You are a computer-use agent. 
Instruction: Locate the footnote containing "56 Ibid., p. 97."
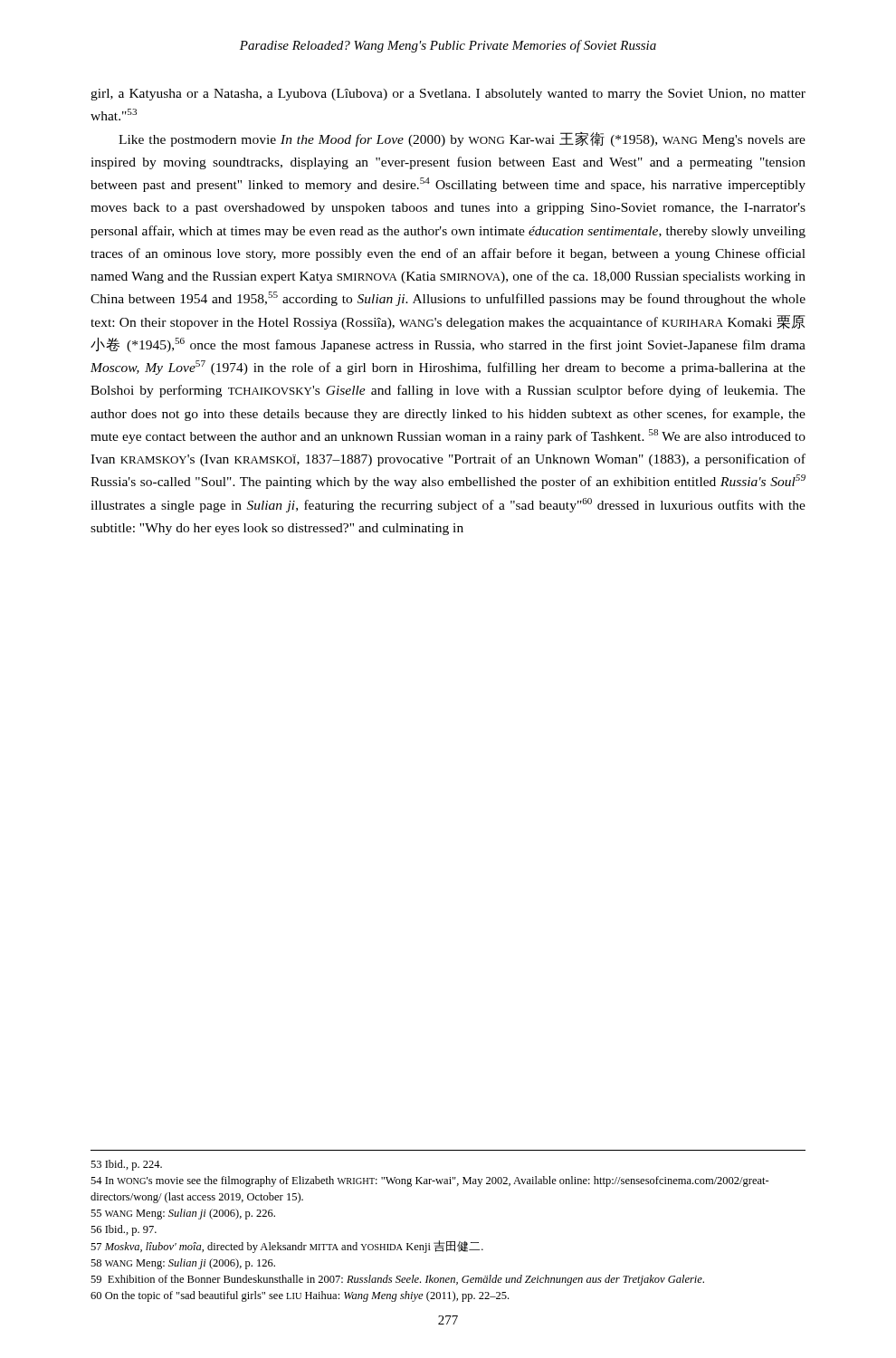click(x=124, y=1230)
